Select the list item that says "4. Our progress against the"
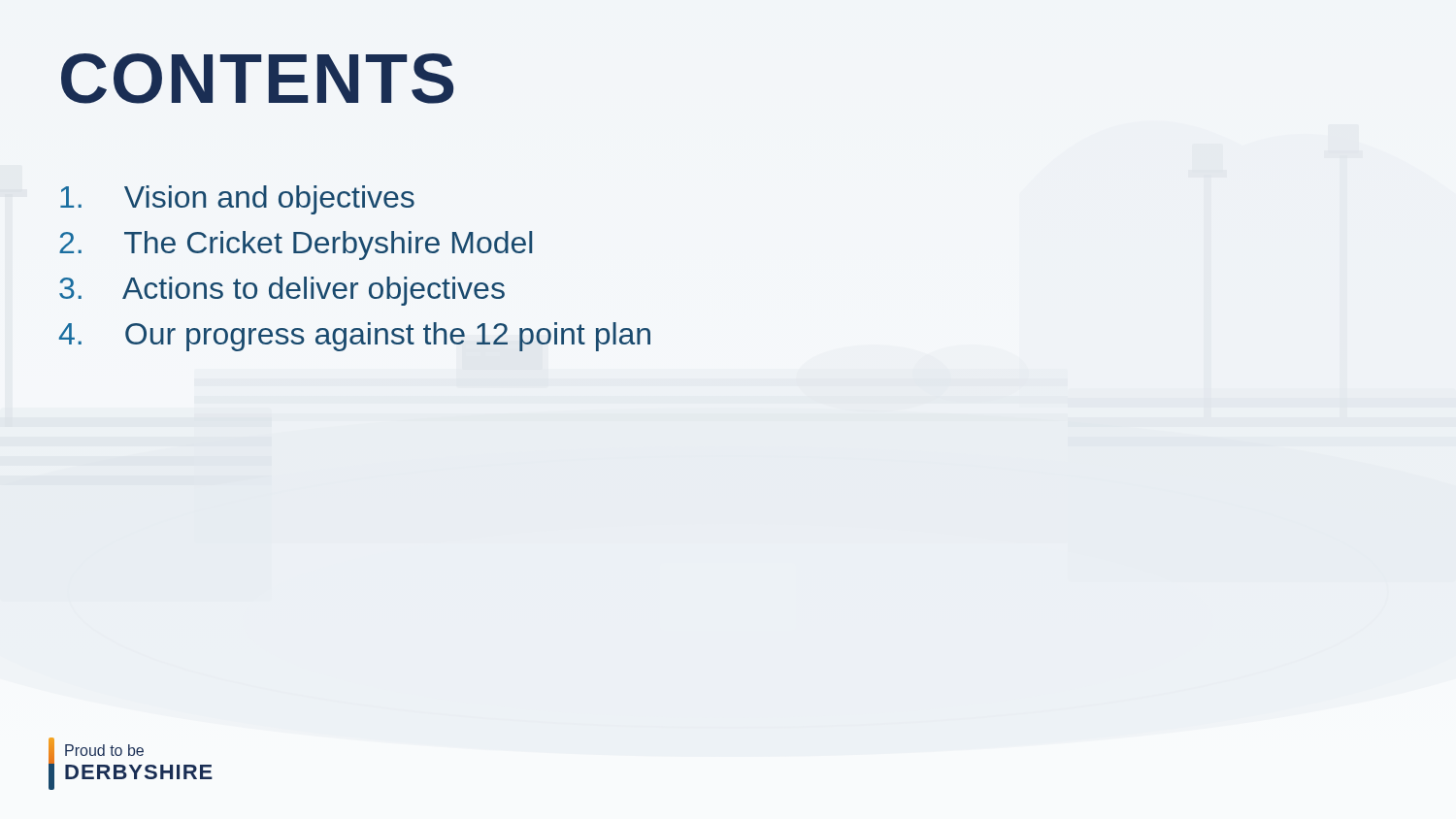 click(x=355, y=334)
